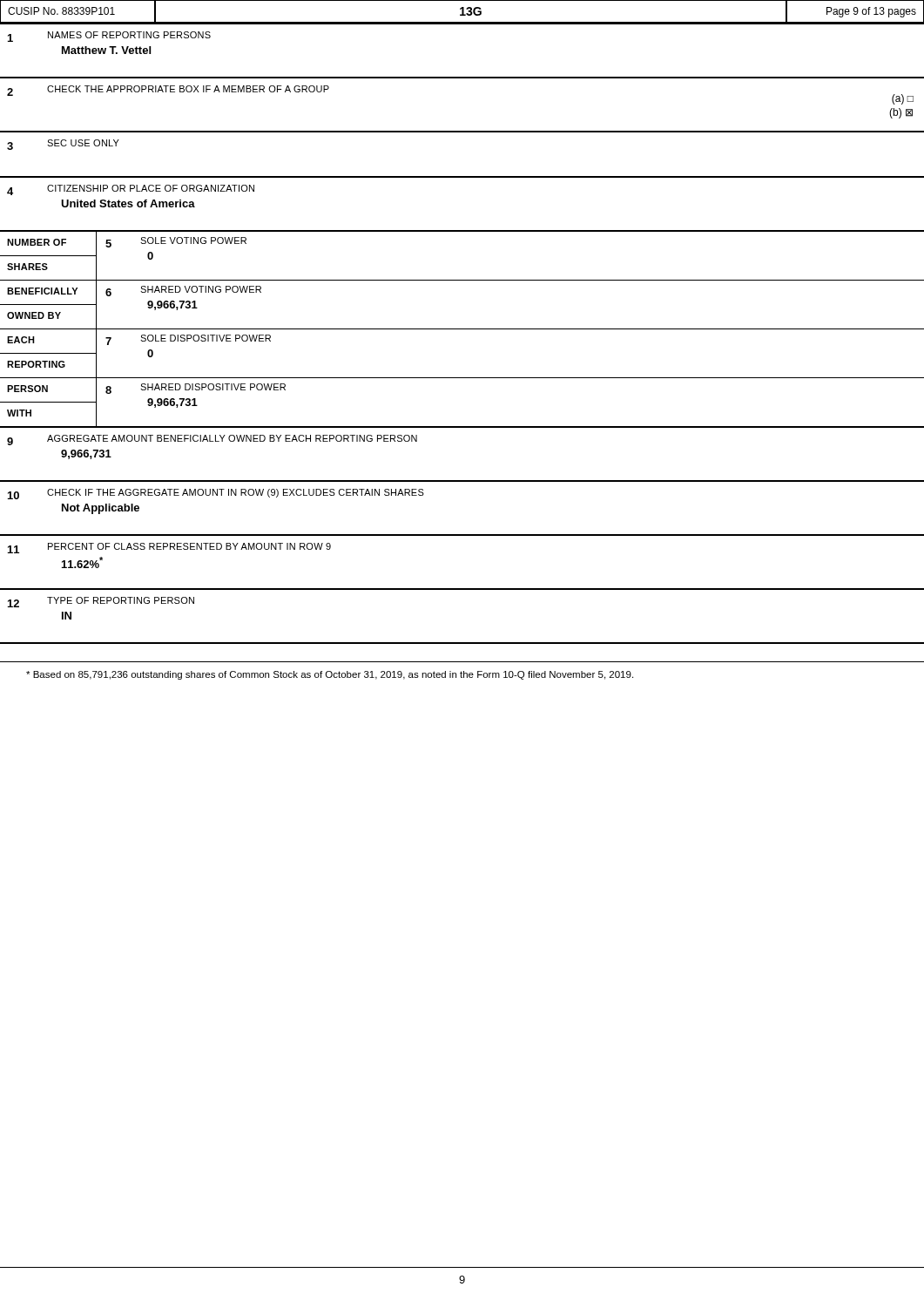Find the block on this page that starts "1 NAMES OF"
This screenshot has width=924, height=1307.
click(x=109, y=37)
